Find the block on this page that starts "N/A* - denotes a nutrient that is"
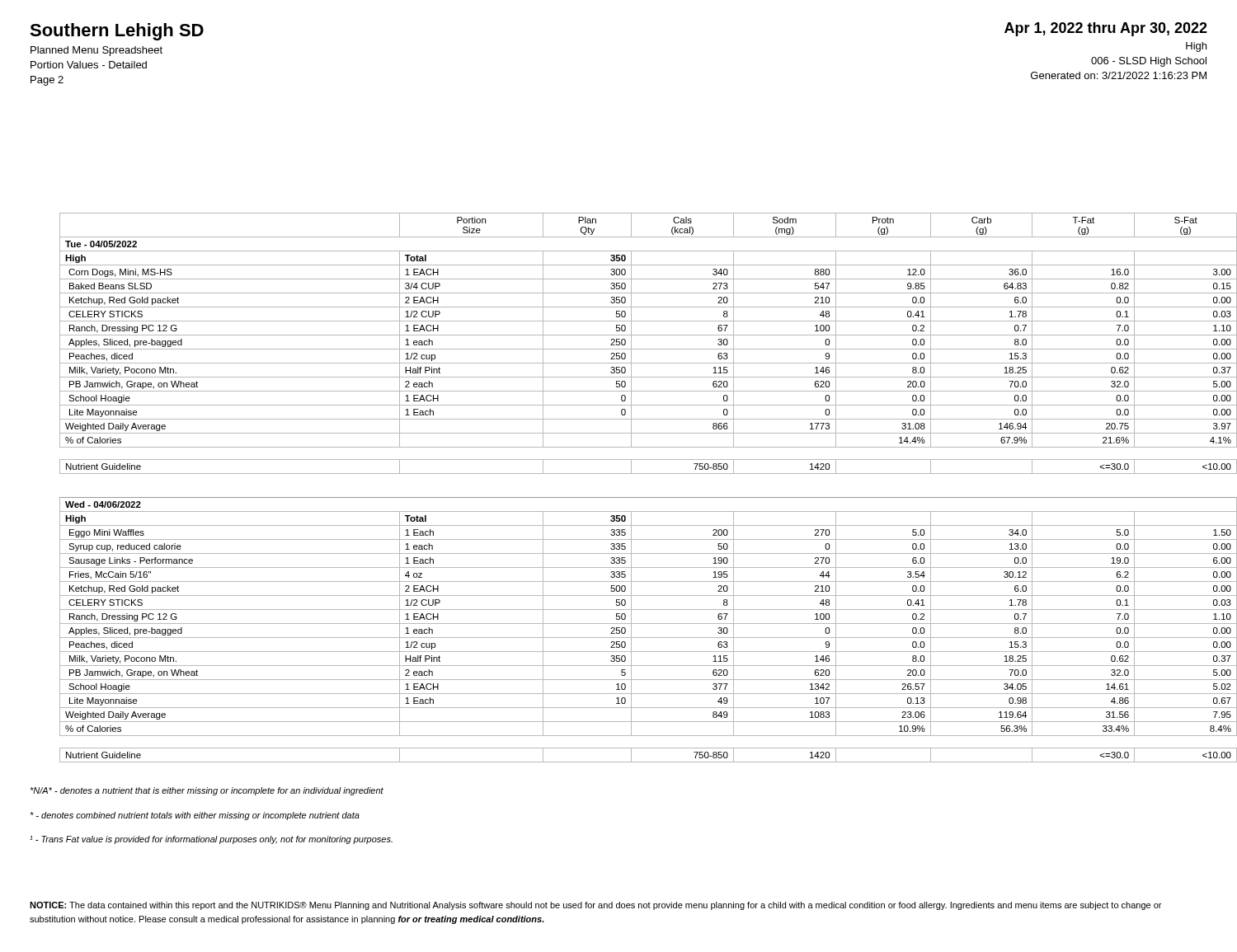The image size is (1237, 952). [x=207, y=791]
